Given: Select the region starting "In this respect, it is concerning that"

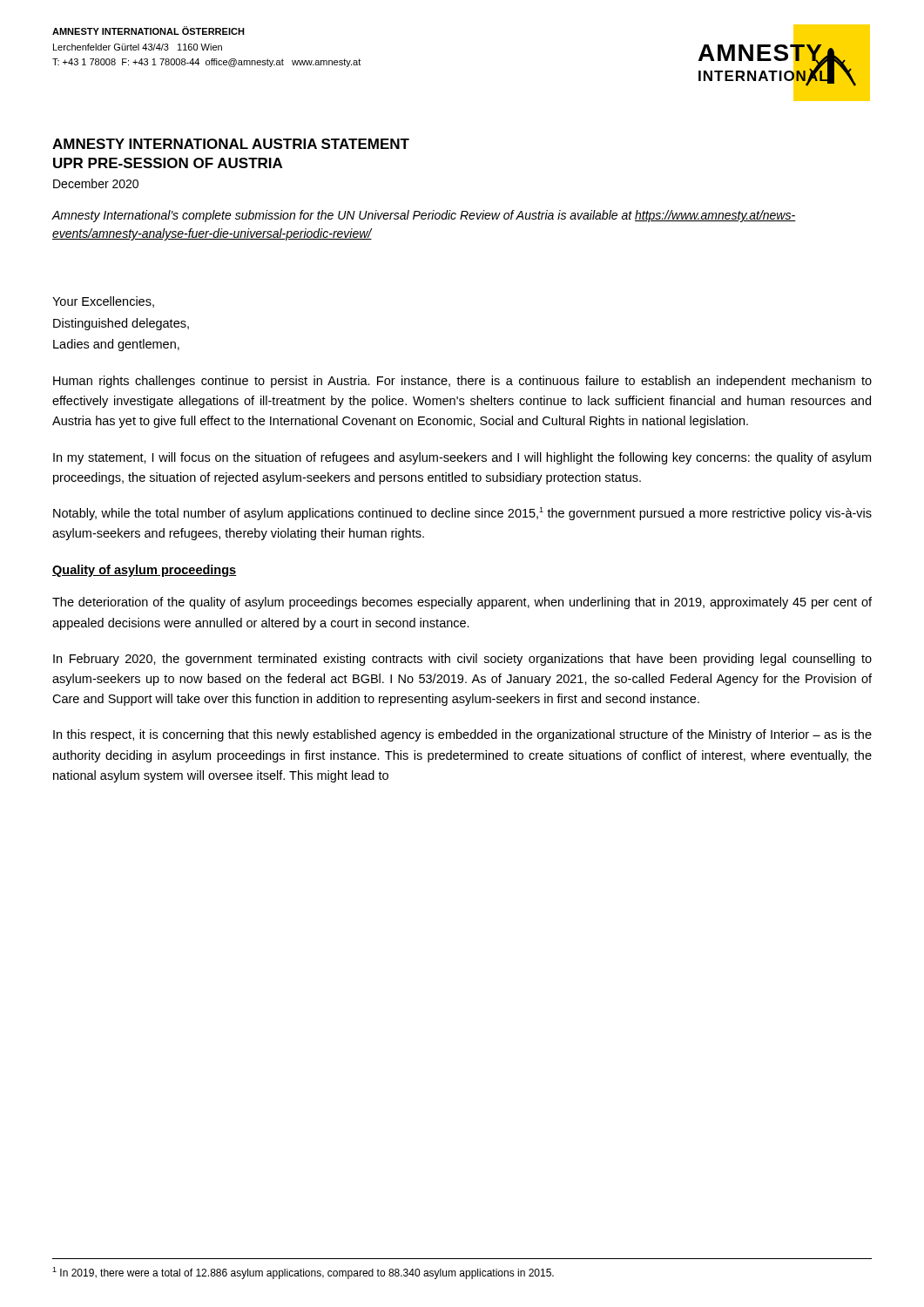Looking at the screenshot, I should pyautogui.click(x=462, y=755).
